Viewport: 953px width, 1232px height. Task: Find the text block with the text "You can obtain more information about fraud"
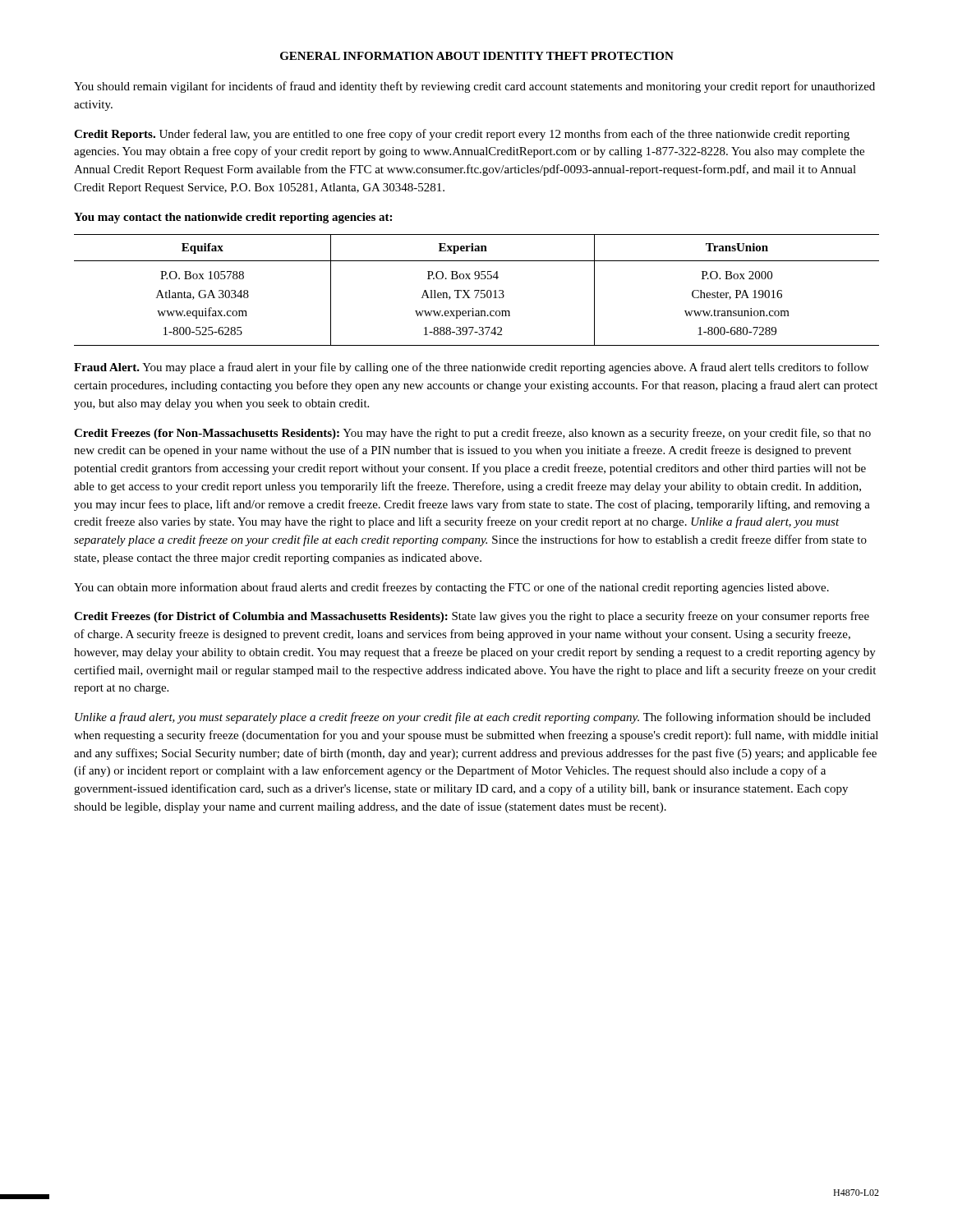tap(452, 587)
